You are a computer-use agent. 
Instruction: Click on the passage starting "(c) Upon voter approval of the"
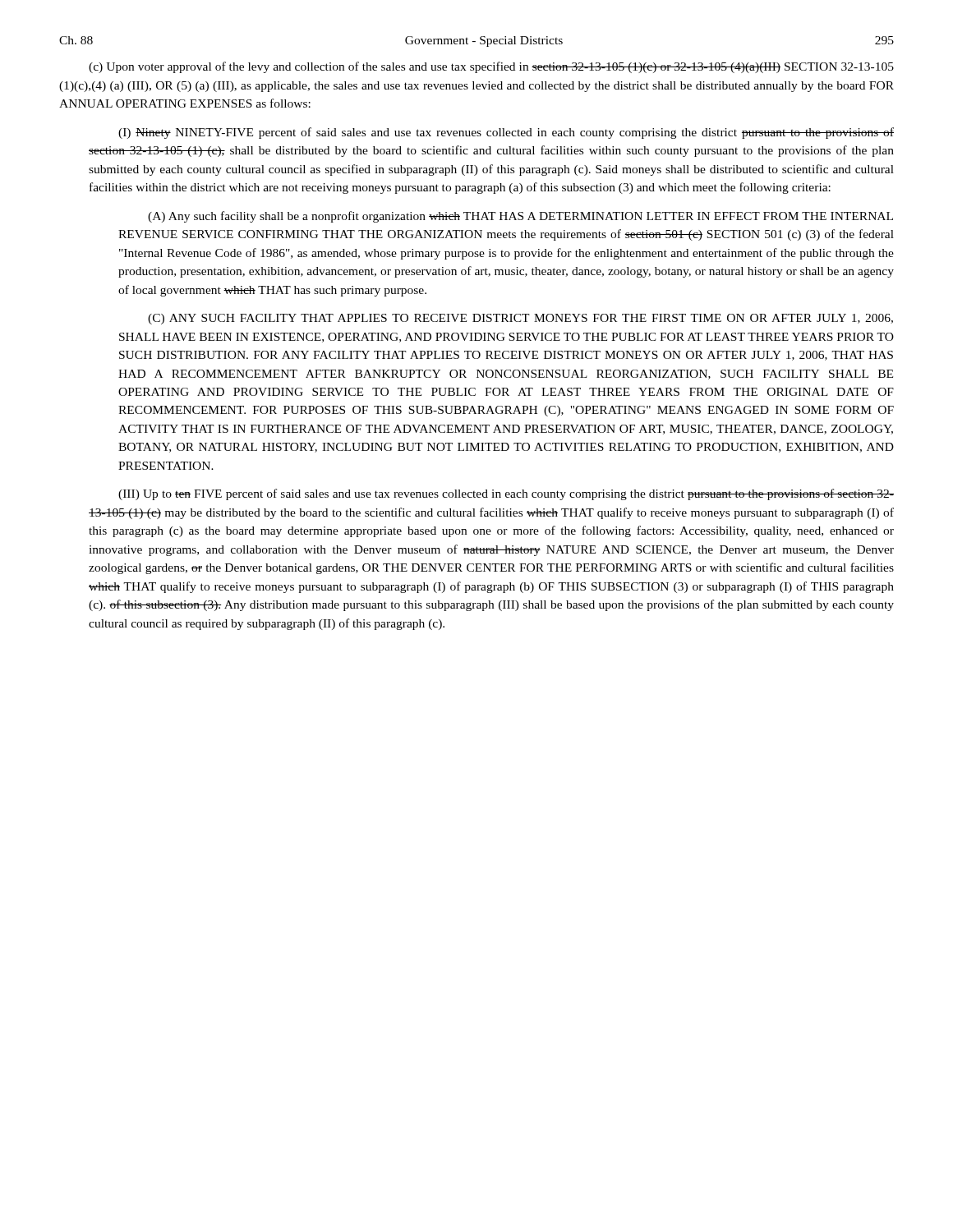click(476, 86)
